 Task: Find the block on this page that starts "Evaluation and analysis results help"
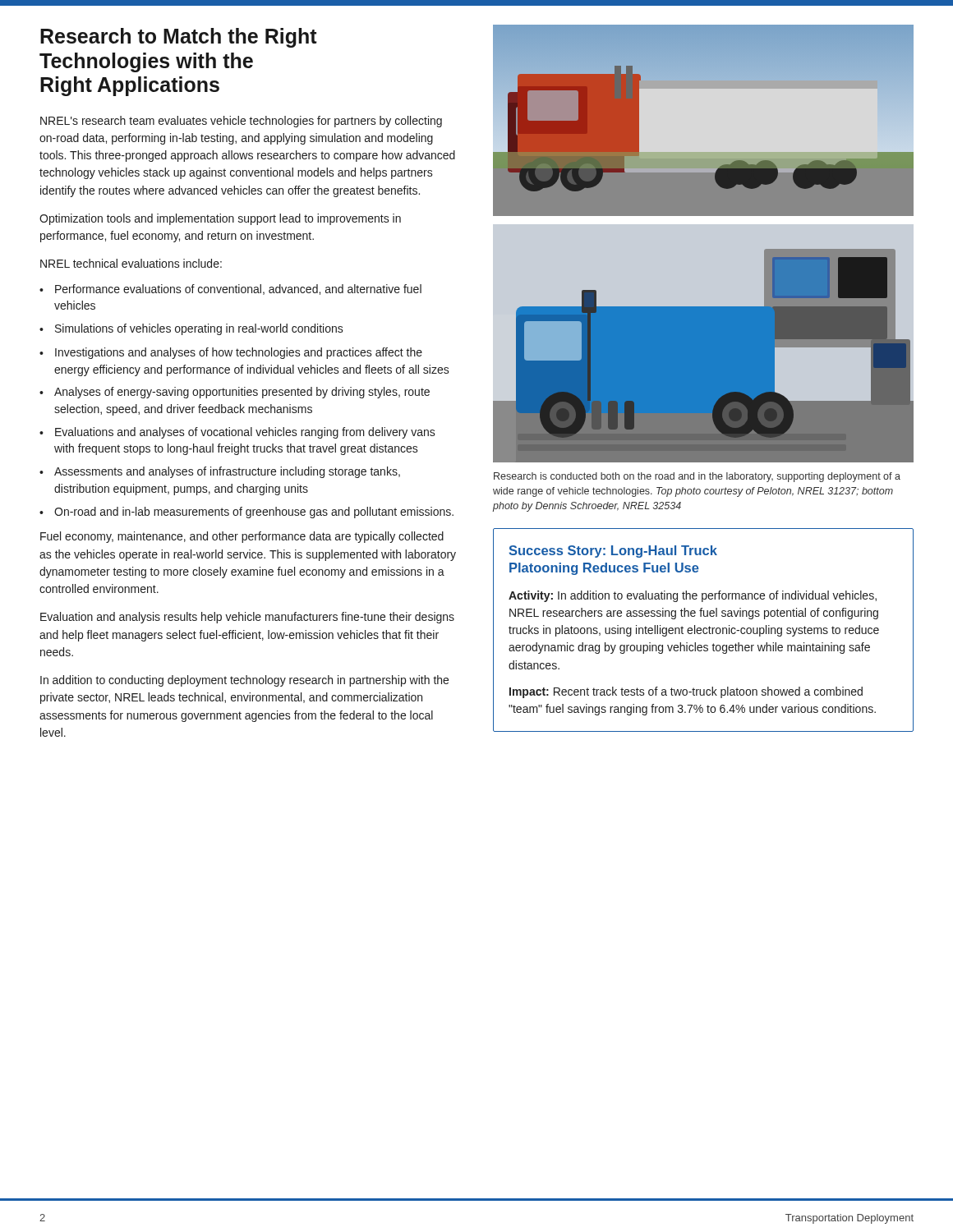(x=247, y=635)
